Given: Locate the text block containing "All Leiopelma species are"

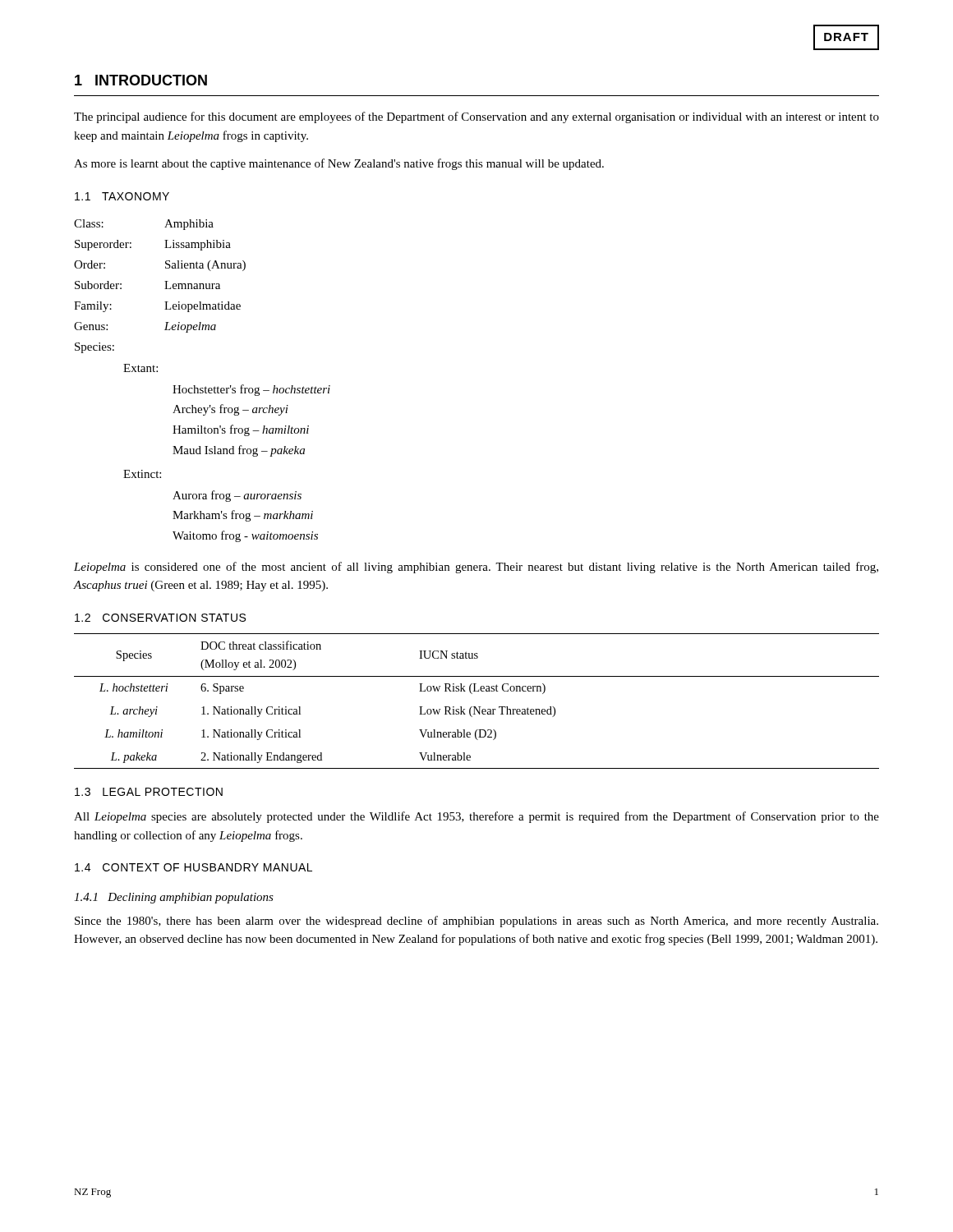Looking at the screenshot, I should point(476,826).
